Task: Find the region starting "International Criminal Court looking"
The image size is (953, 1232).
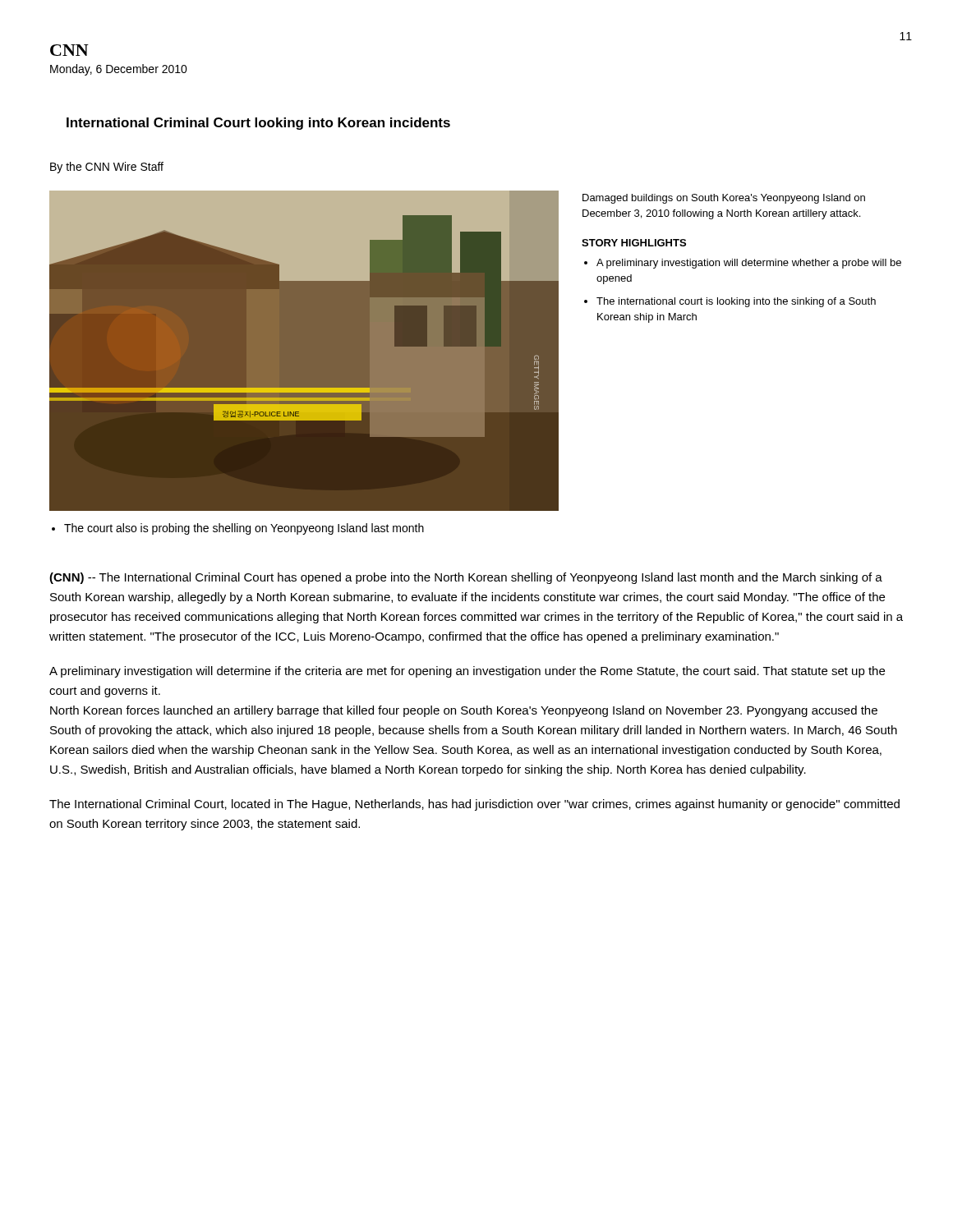Action: pos(258,124)
